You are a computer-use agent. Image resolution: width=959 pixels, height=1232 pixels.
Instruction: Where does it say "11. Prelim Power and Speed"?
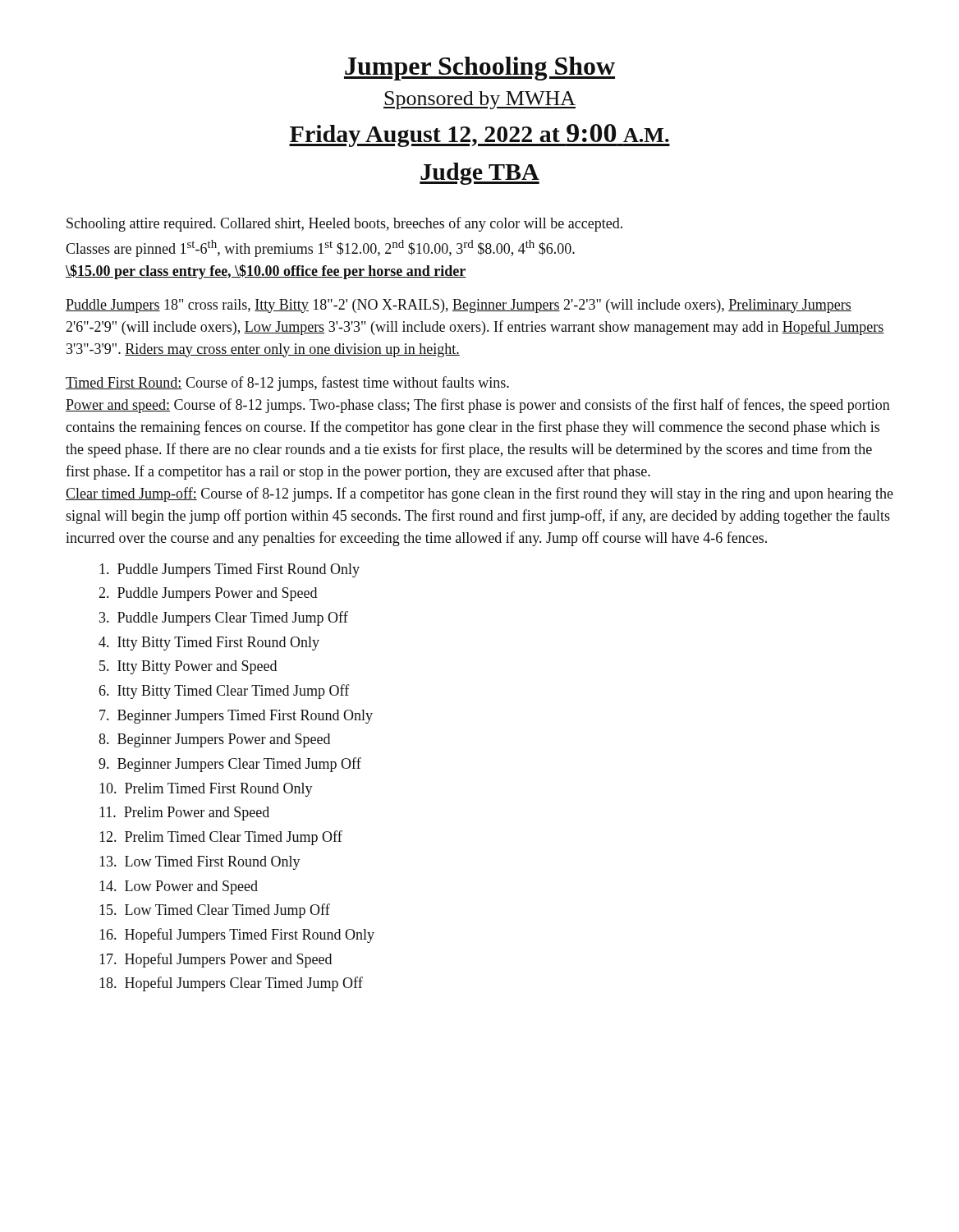point(184,813)
